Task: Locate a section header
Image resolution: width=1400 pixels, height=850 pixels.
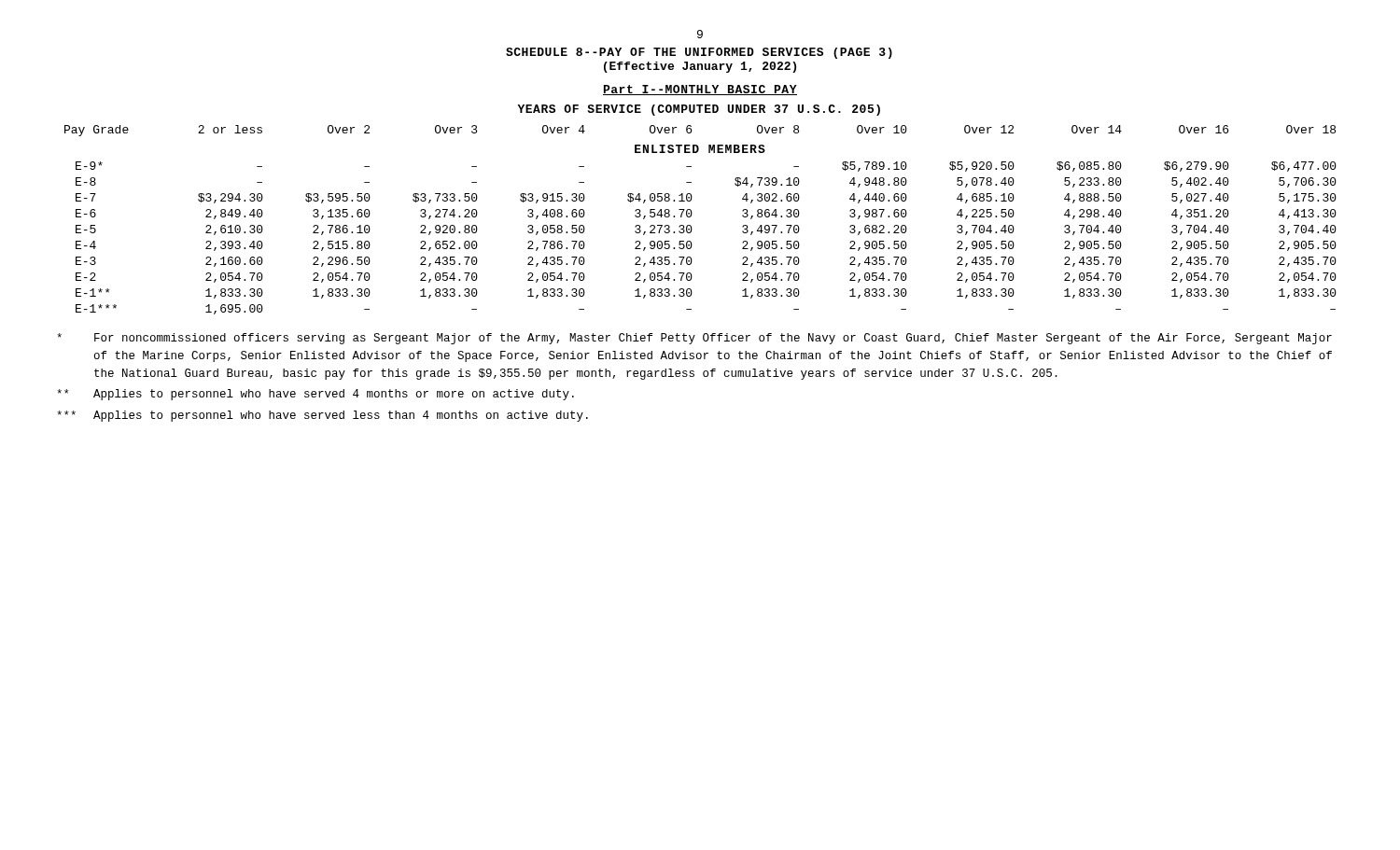Action: tap(700, 90)
